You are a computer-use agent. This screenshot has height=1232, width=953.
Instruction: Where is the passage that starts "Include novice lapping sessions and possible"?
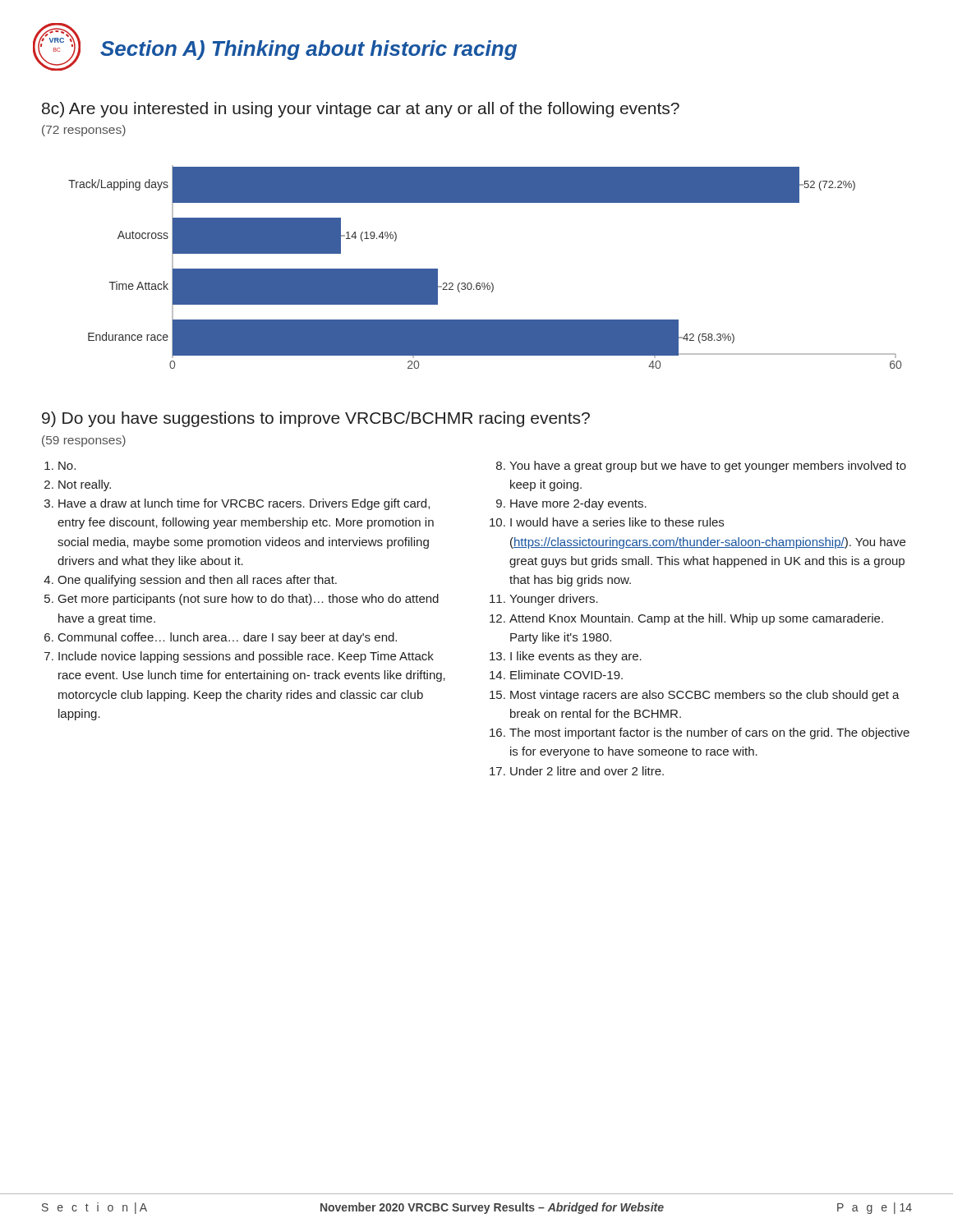[252, 685]
